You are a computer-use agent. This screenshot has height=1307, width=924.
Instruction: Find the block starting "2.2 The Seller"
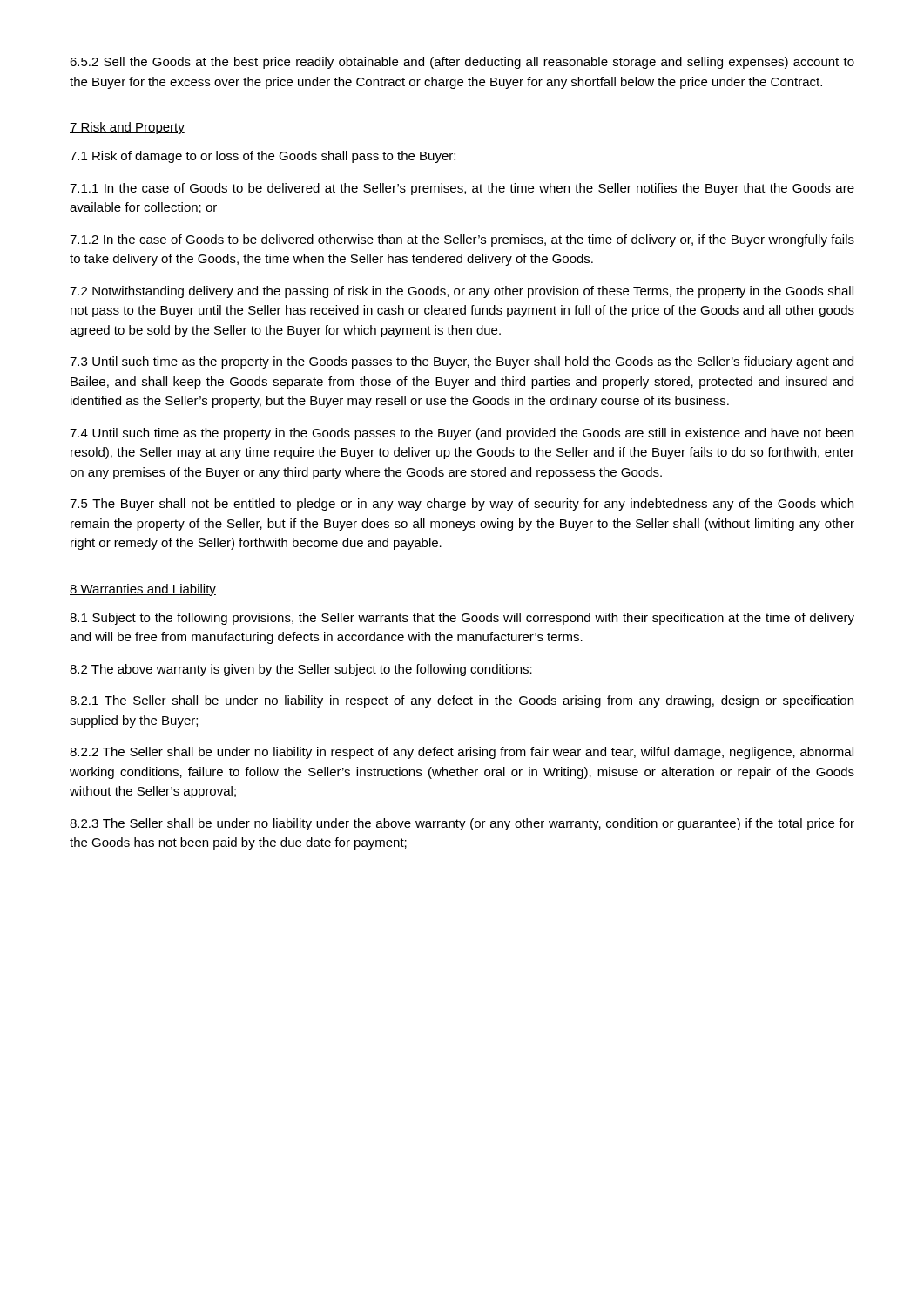pos(462,771)
